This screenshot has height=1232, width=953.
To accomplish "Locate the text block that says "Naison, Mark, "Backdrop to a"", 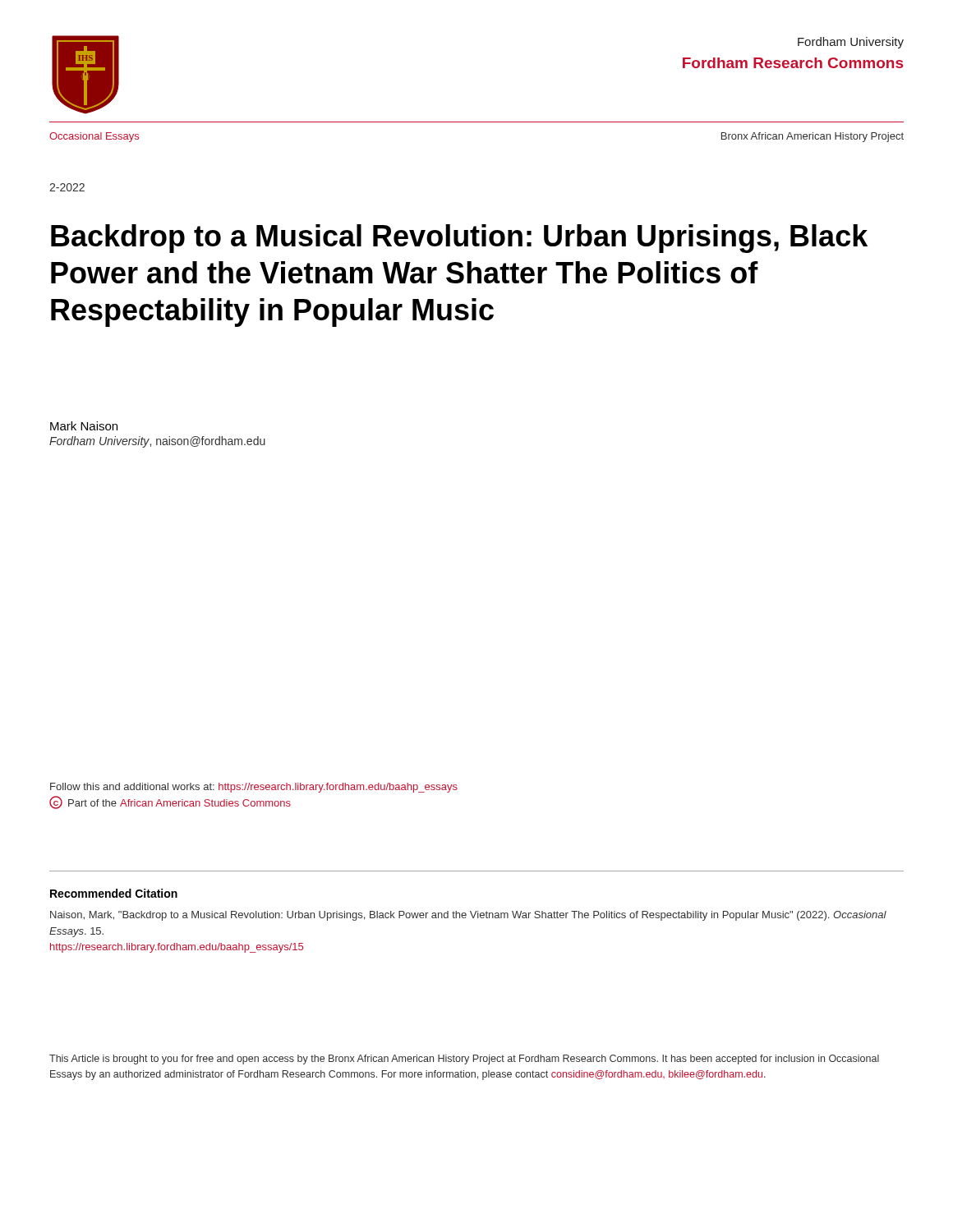I will point(468,916).
